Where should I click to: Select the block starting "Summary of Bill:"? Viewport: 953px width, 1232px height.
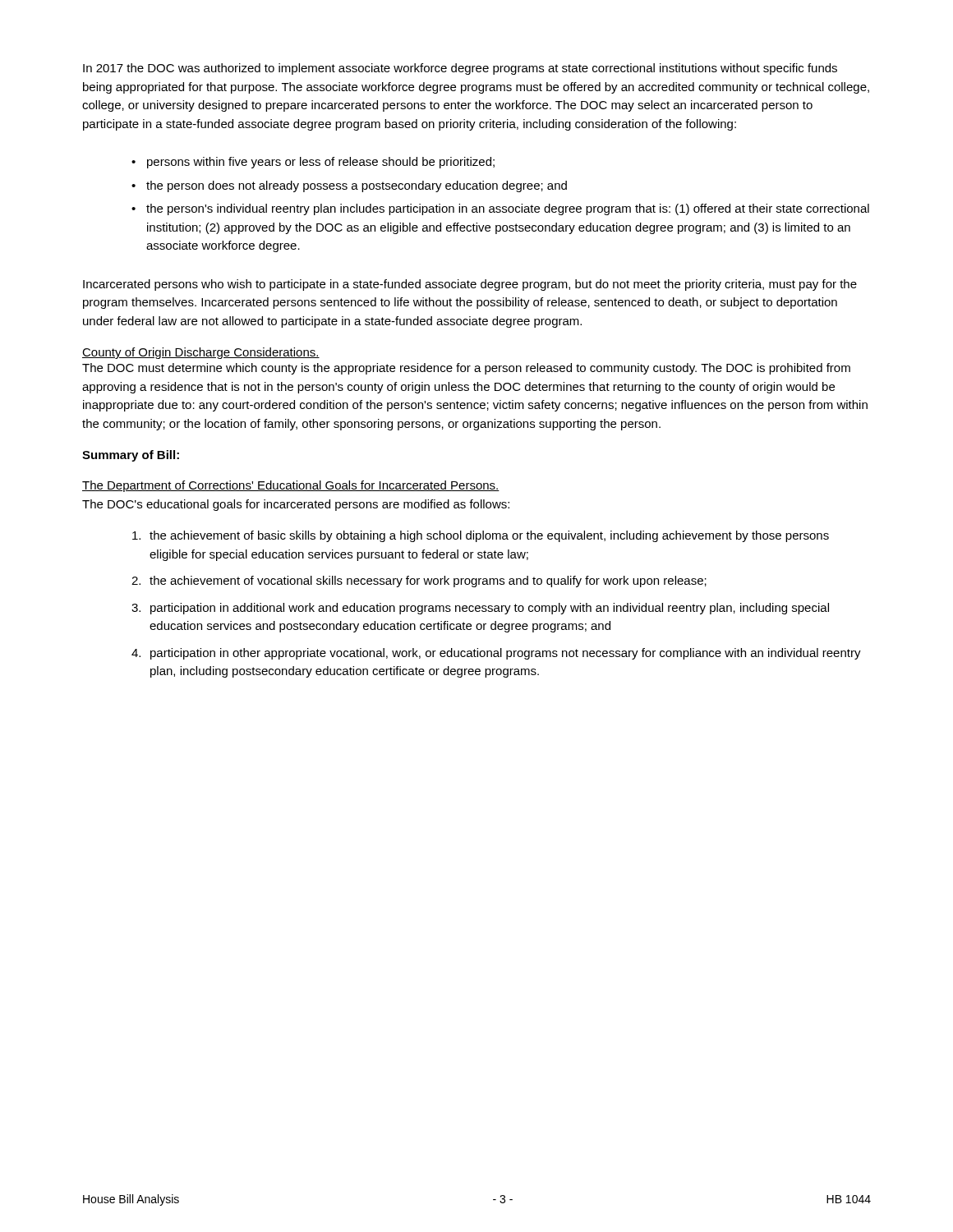(131, 455)
